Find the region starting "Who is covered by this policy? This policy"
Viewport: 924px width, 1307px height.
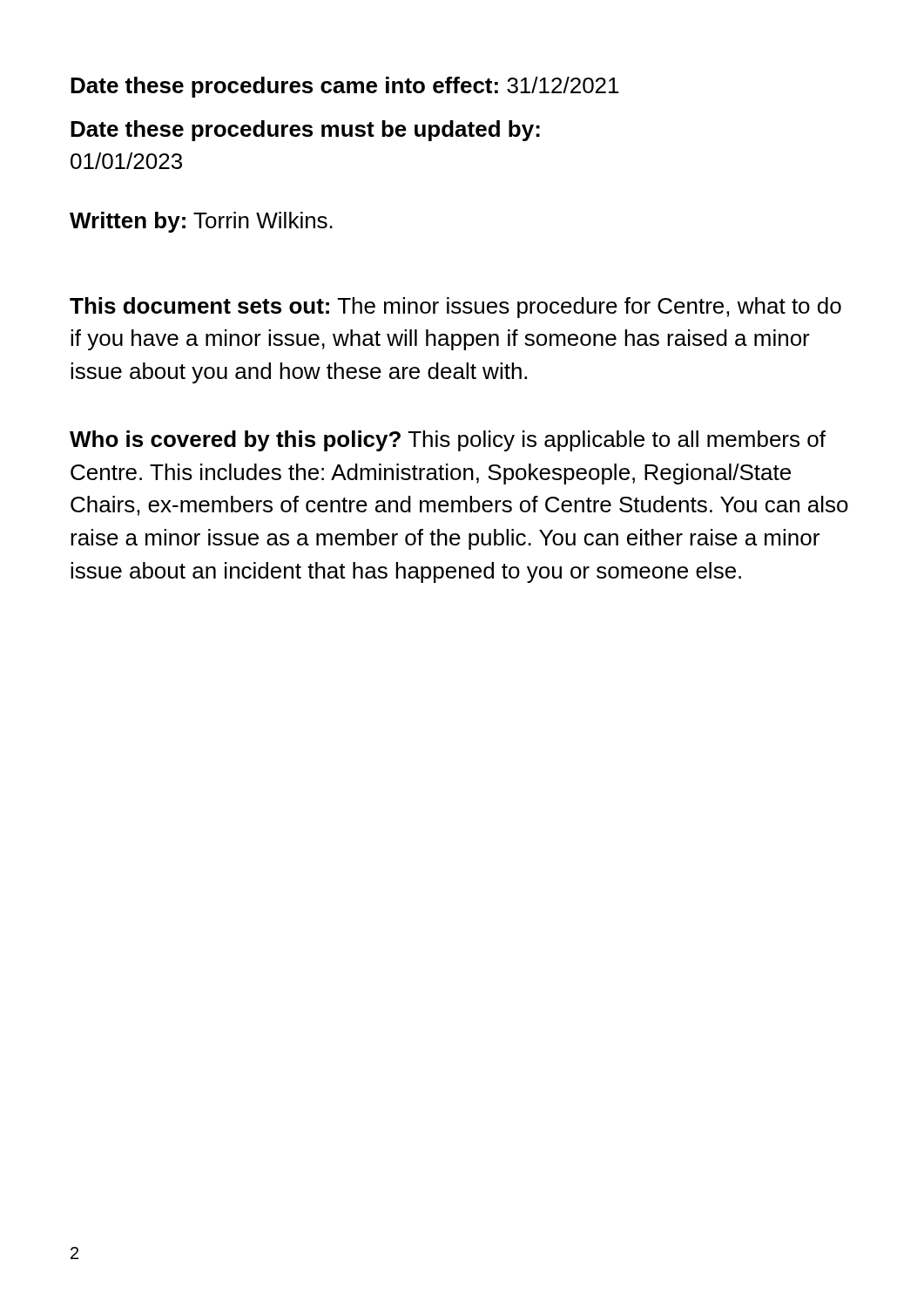point(459,505)
